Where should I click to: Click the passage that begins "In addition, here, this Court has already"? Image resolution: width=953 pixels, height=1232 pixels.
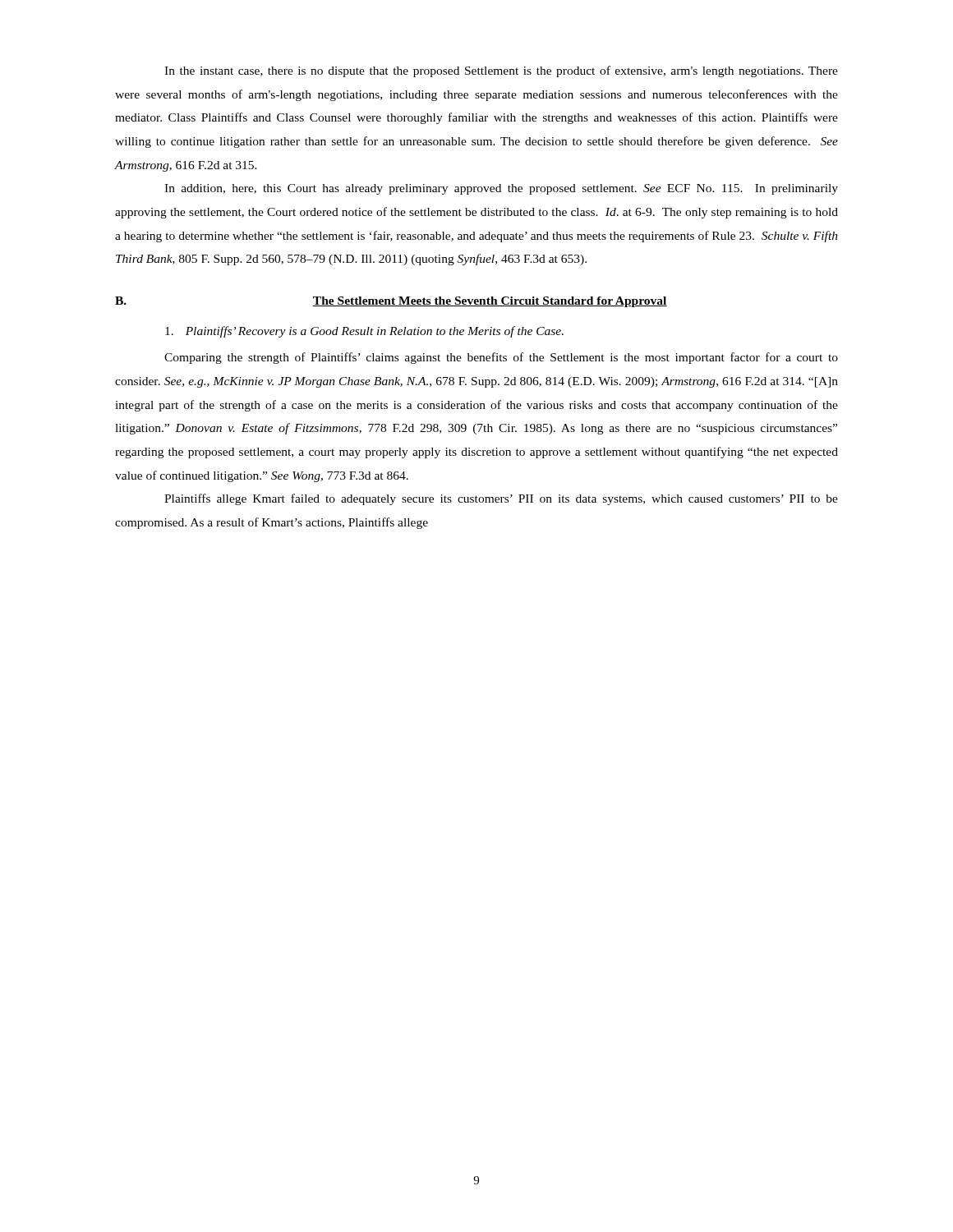pos(476,223)
